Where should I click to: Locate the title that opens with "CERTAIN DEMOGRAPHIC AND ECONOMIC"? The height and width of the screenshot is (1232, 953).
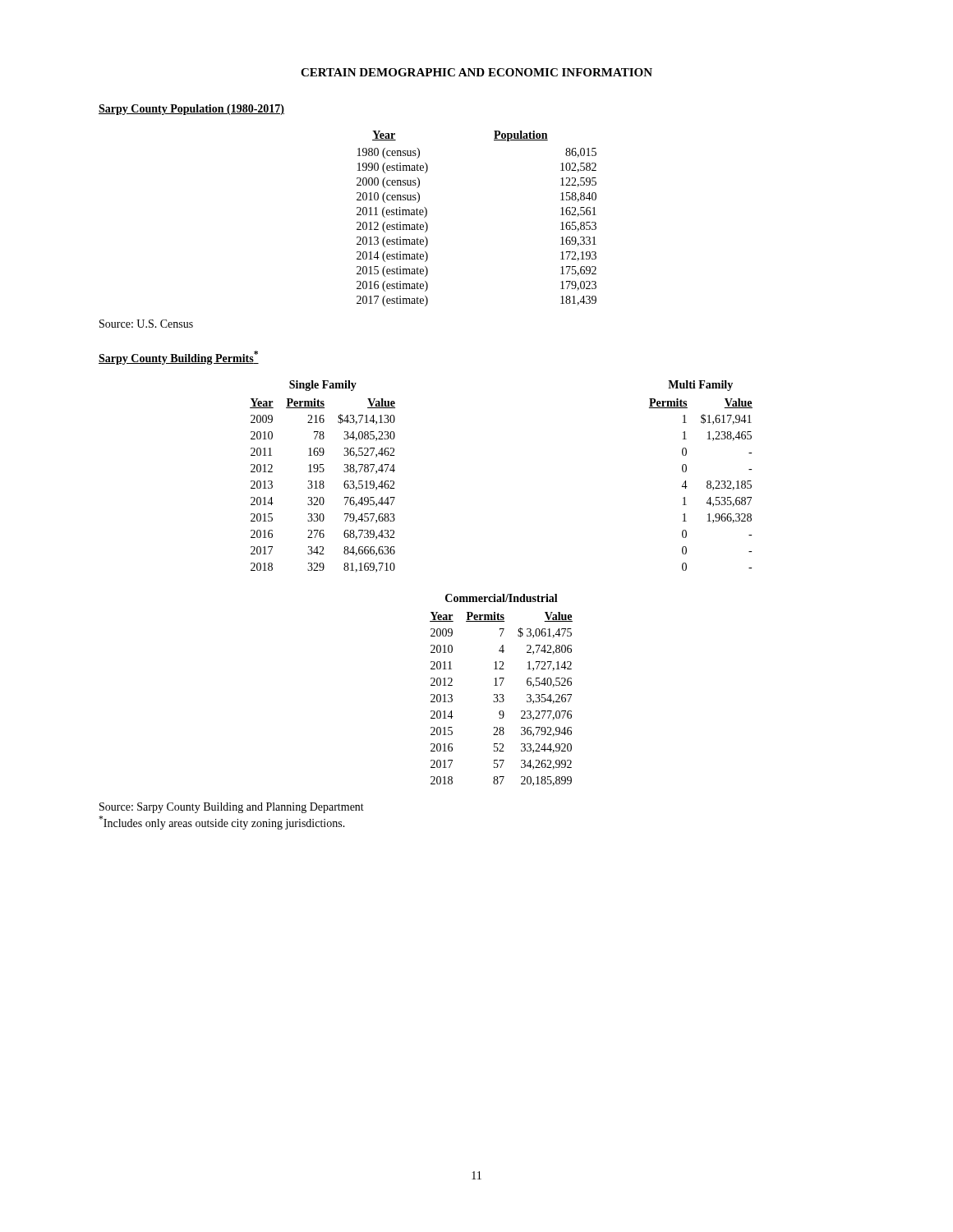476,72
